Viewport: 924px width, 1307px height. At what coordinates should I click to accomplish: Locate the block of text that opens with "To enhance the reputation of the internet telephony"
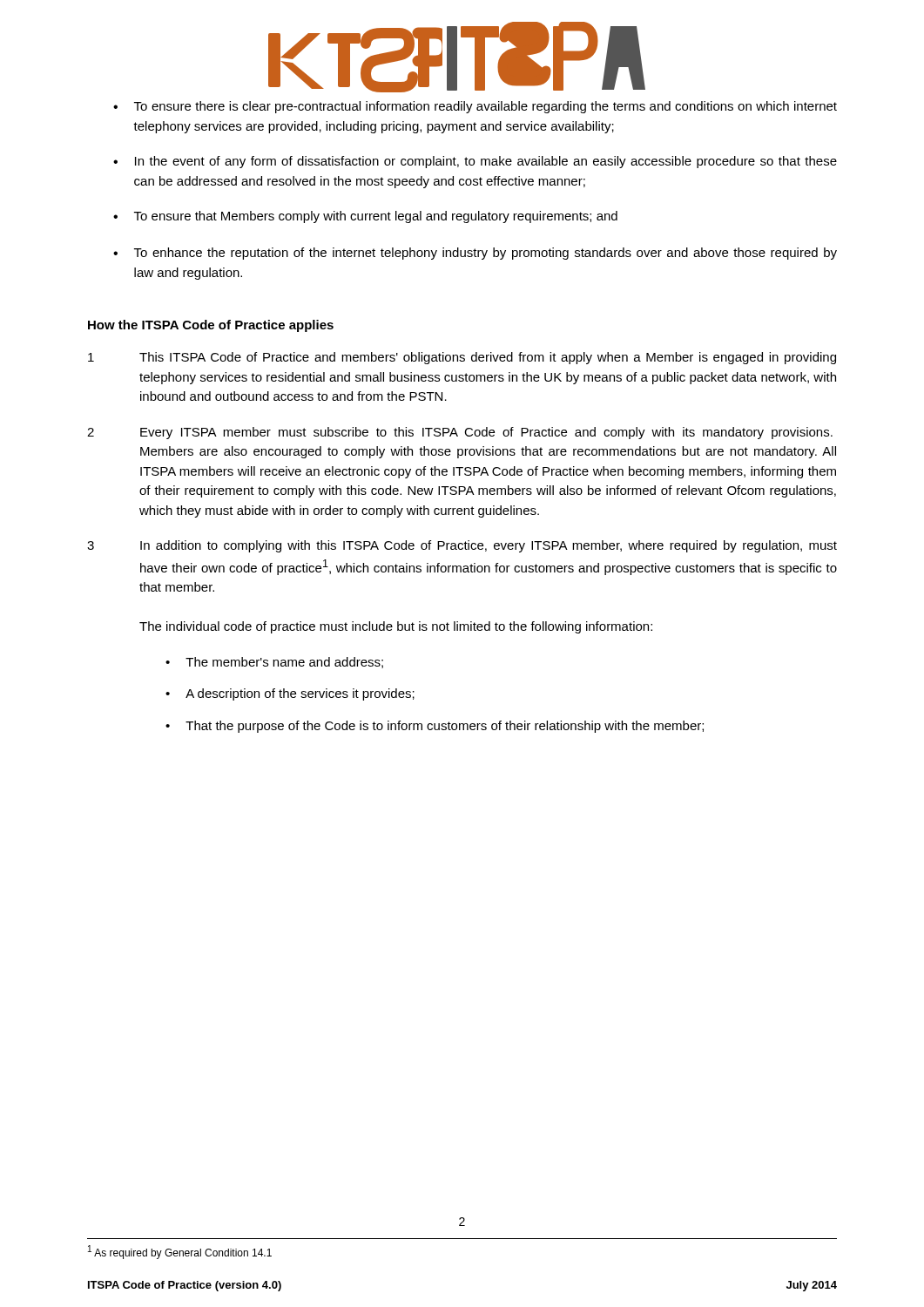coord(475,263)
